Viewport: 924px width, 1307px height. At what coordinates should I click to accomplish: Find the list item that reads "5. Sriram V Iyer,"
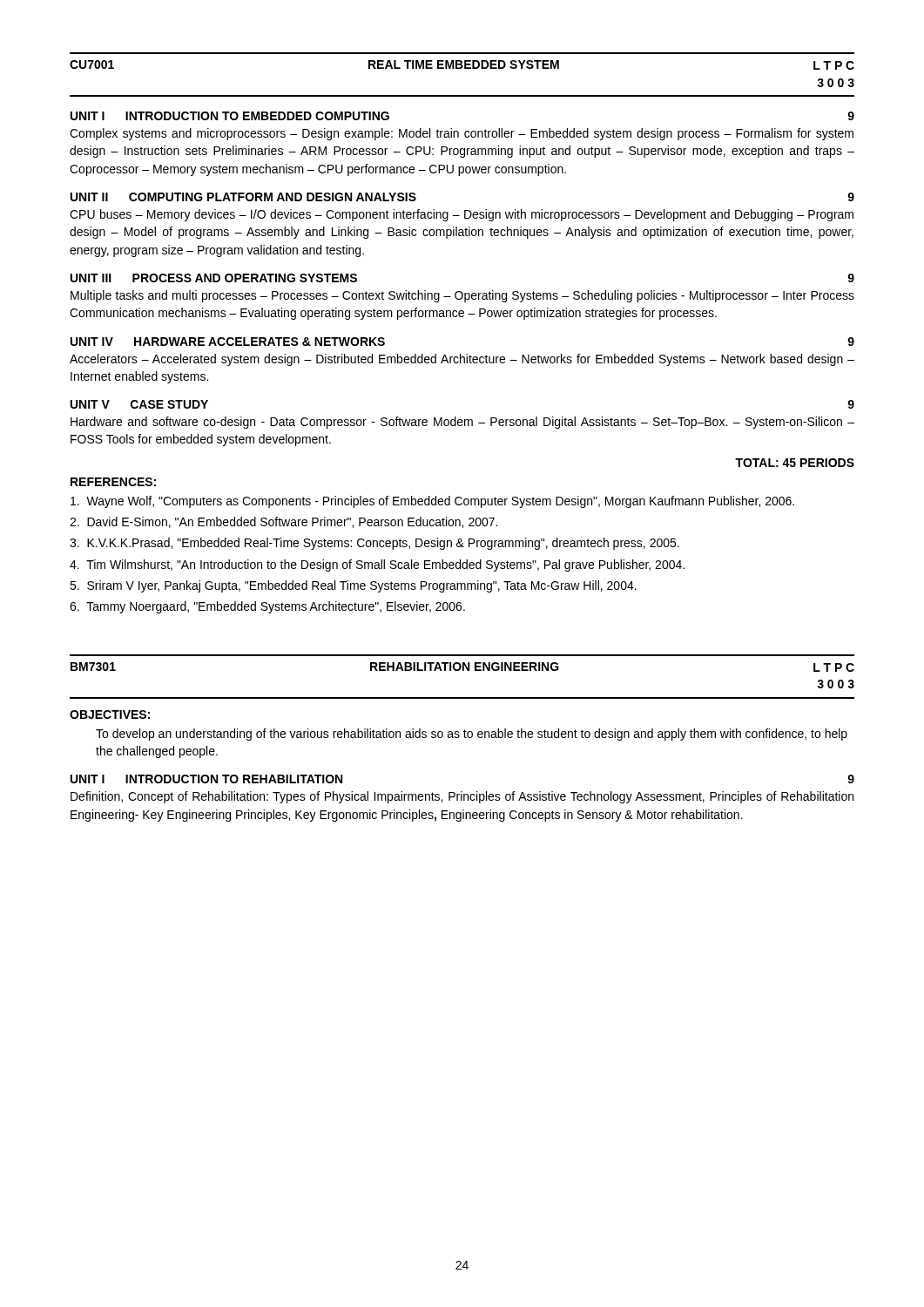(353, 585)
